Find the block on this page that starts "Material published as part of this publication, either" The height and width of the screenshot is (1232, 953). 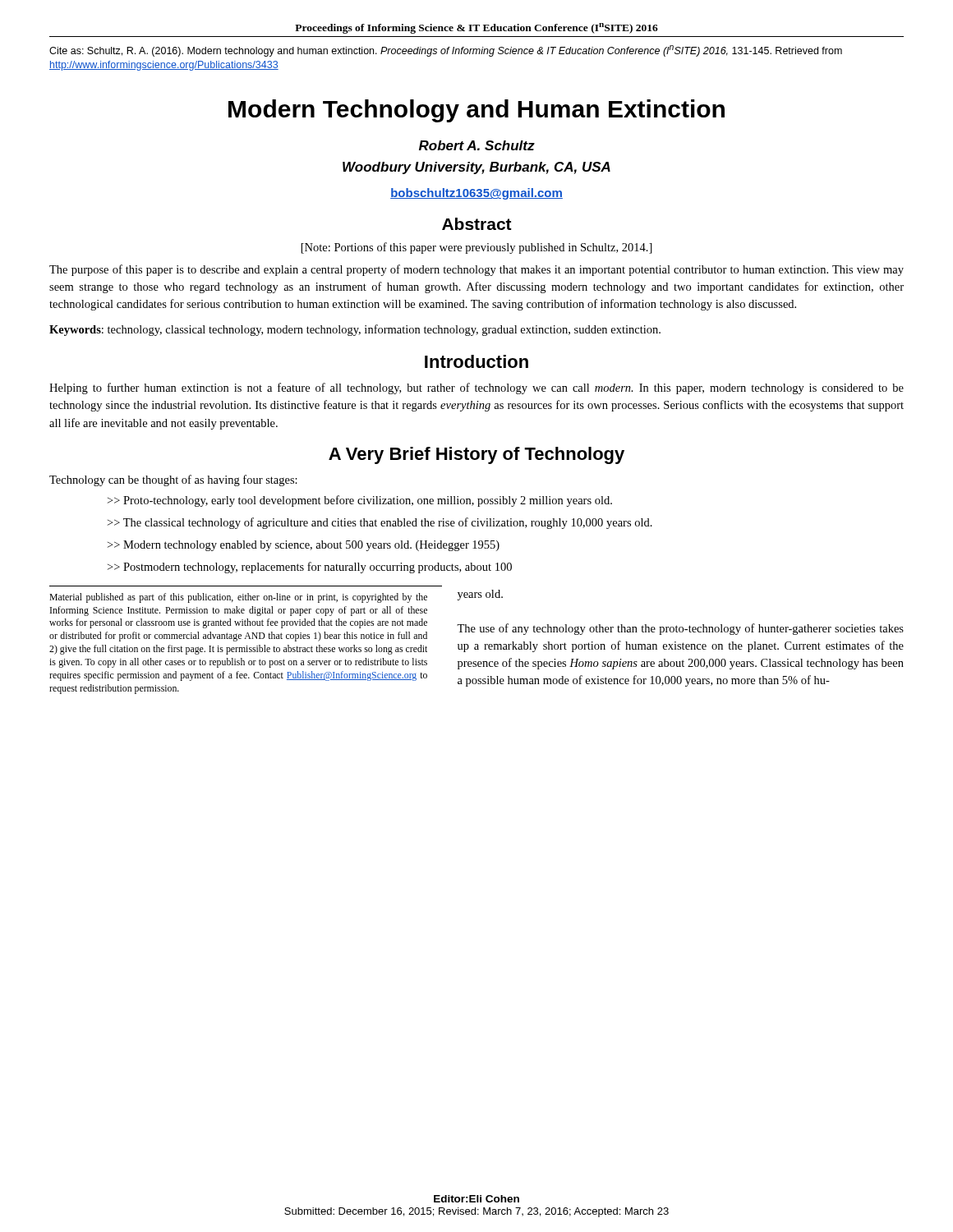coord(238,643)
